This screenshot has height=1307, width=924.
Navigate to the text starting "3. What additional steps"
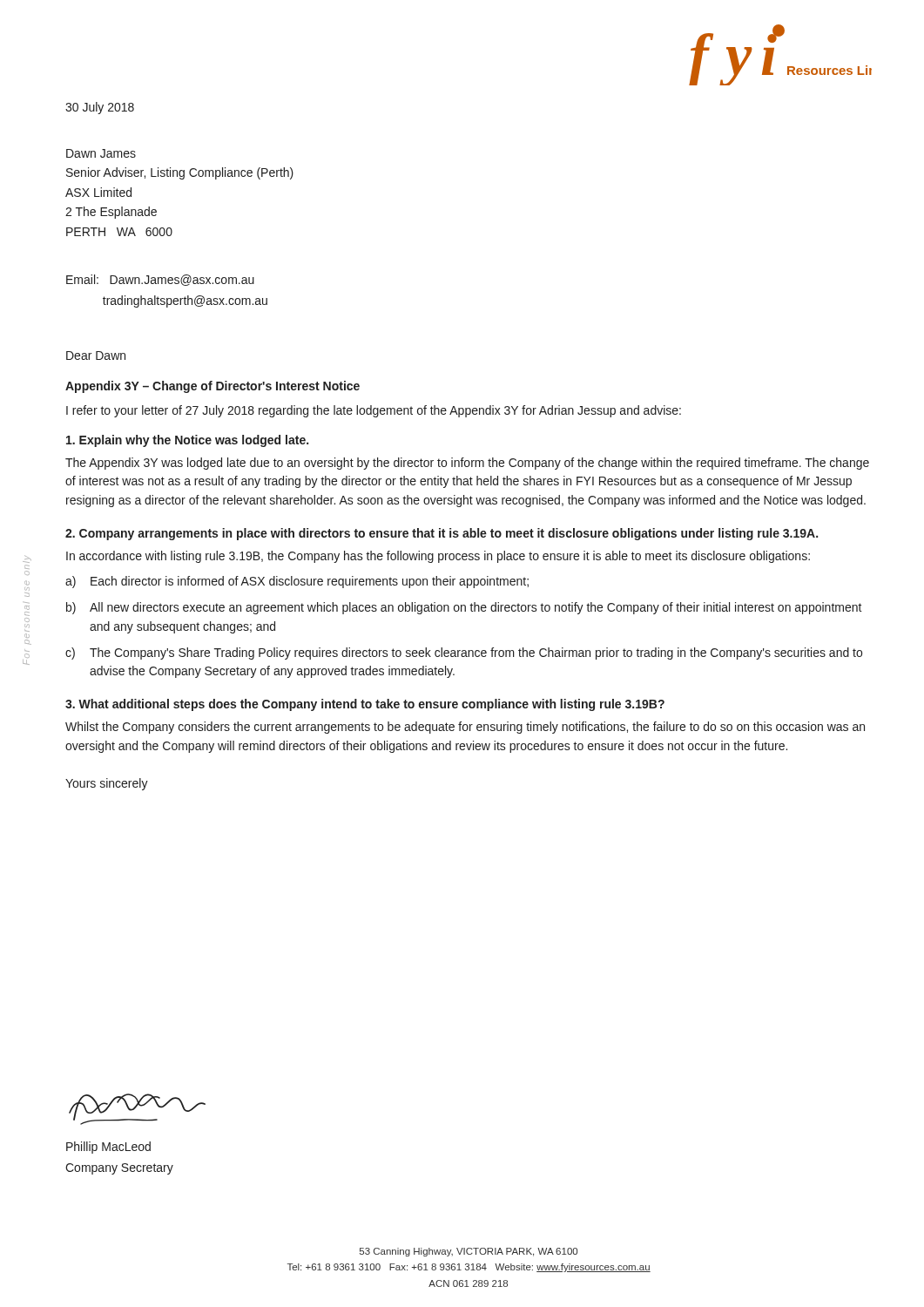365,704
